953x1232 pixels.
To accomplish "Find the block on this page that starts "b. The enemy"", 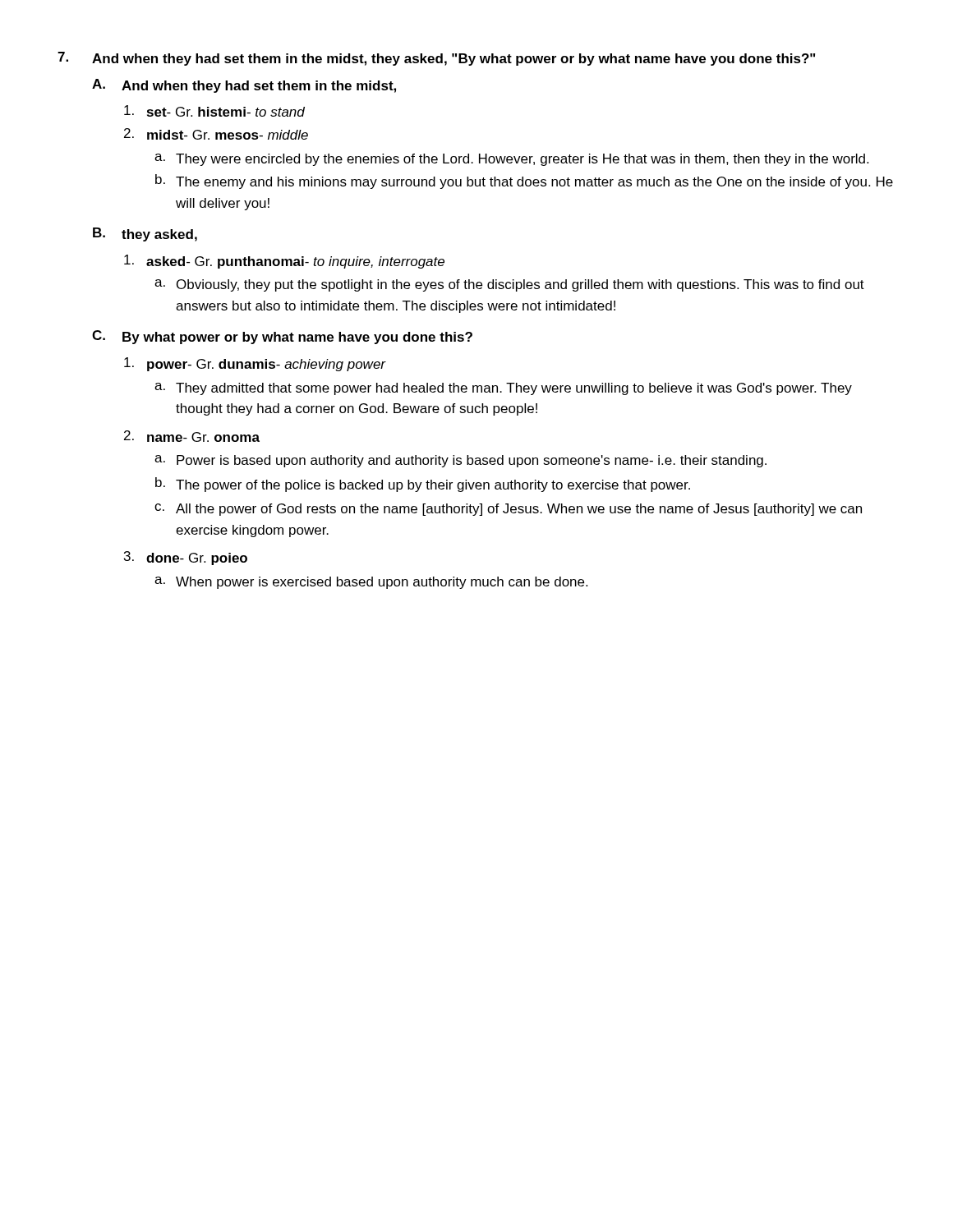I will pos(525,193).
